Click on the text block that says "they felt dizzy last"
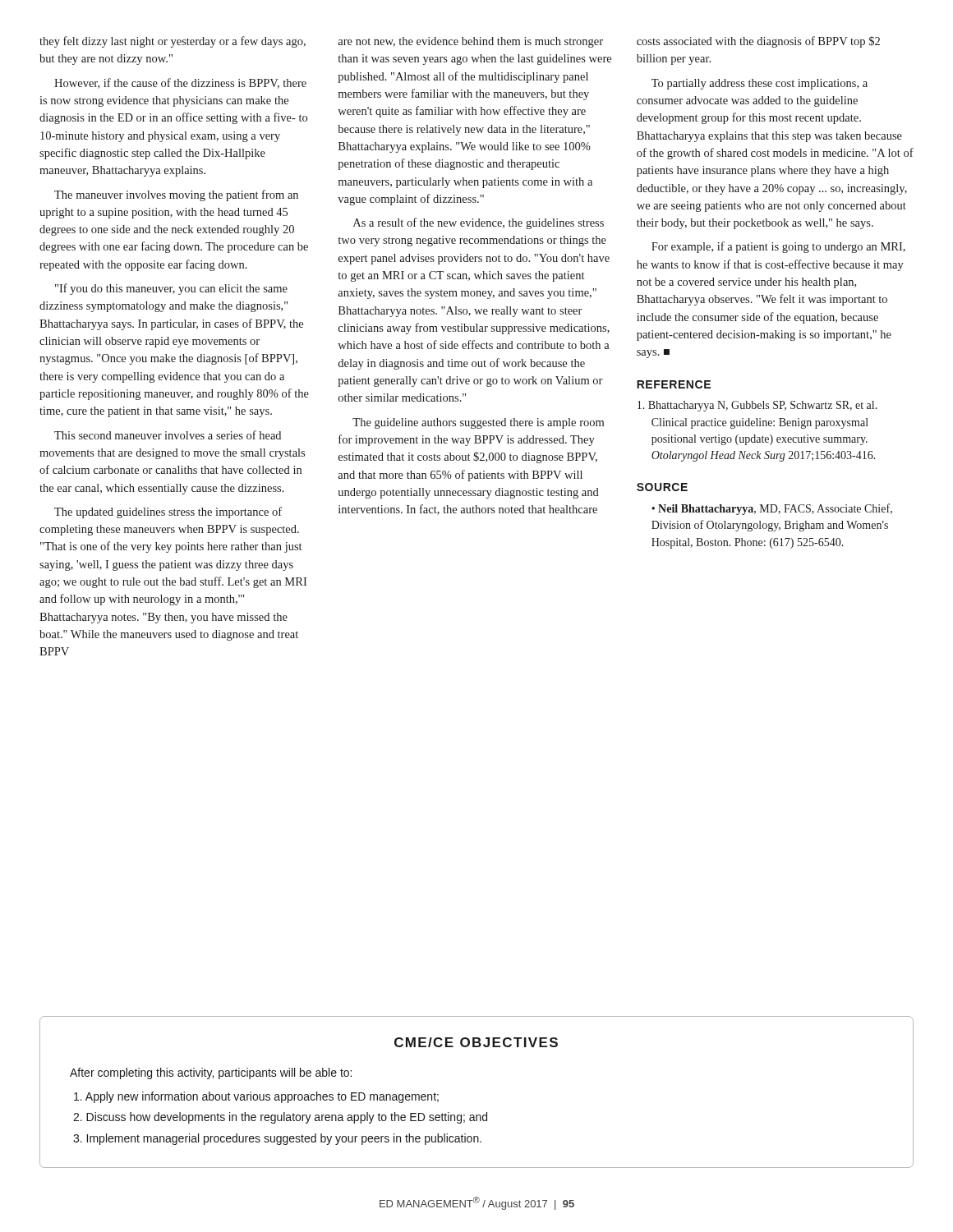The height and width of the screenshot is (1232, 953). pos(178,347)
